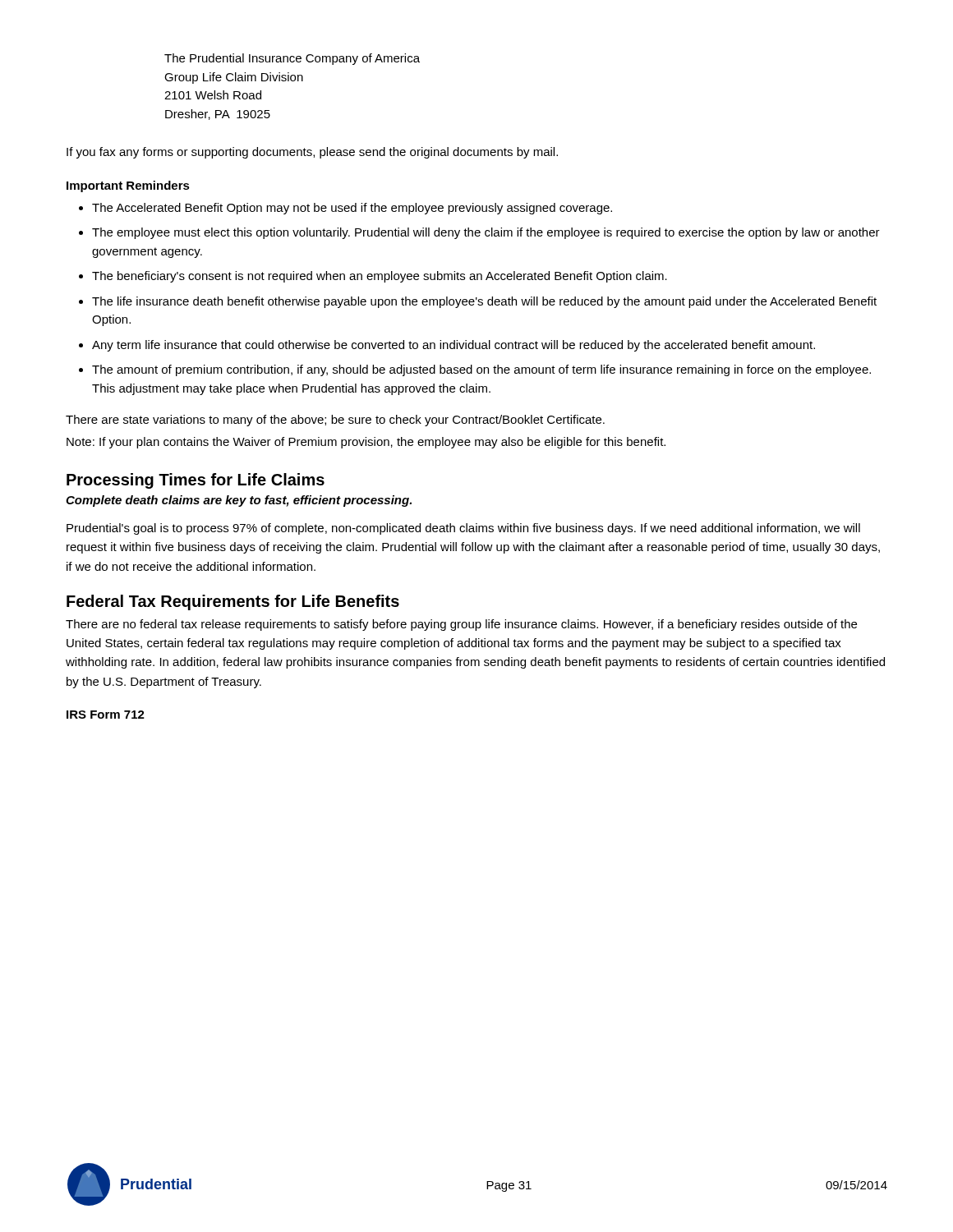Locate the block starting "The Prudential Insurance"

pos(292,86)
